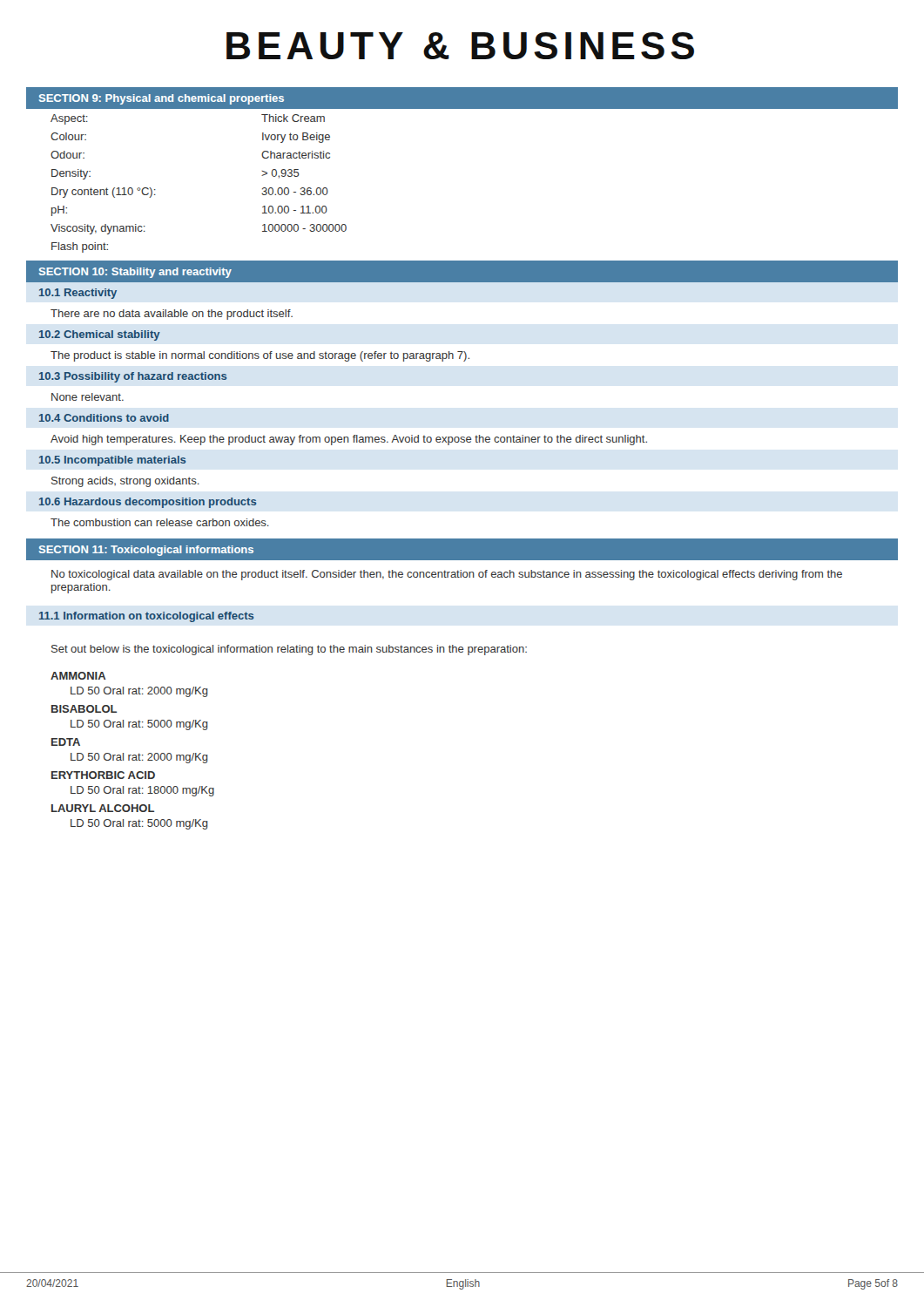Image resolution: width=924 pixels, height=1307 pixels.
Task: Find the block starting "Strong acids, strong"
Action: coord(125,481)
